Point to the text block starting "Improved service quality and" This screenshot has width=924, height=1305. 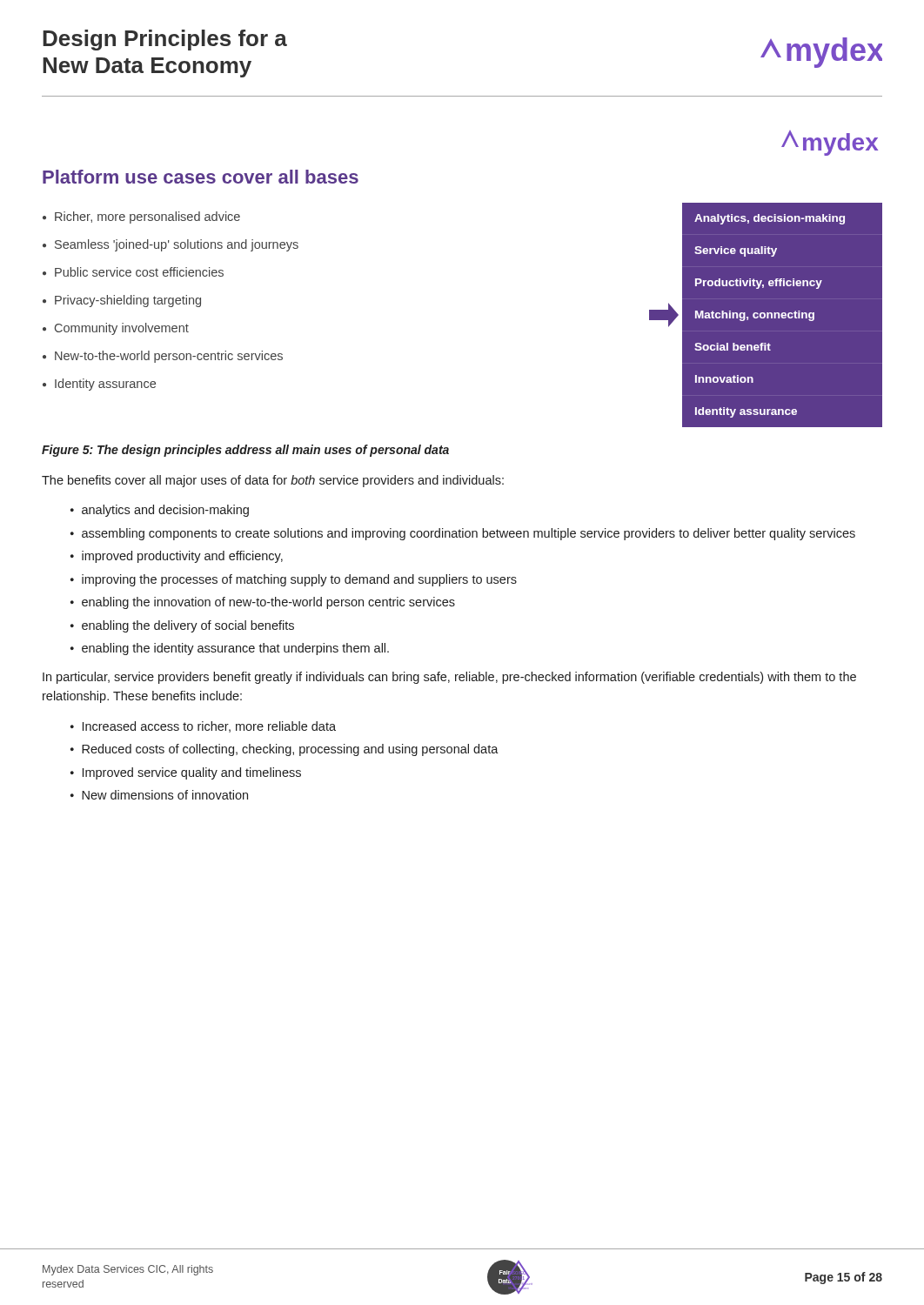(x=191, y=772)
